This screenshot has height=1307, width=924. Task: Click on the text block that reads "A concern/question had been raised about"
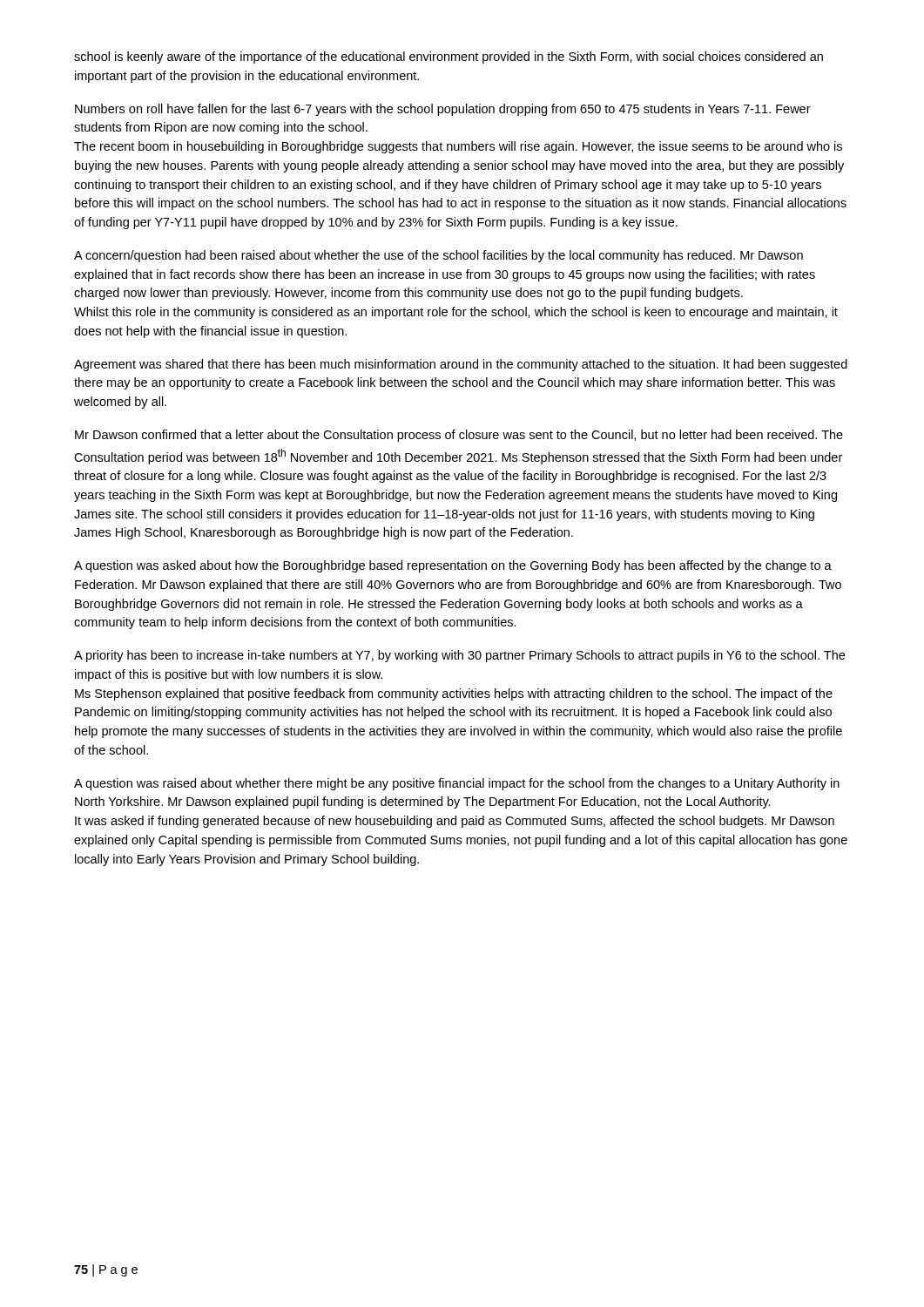click(456, 293)
